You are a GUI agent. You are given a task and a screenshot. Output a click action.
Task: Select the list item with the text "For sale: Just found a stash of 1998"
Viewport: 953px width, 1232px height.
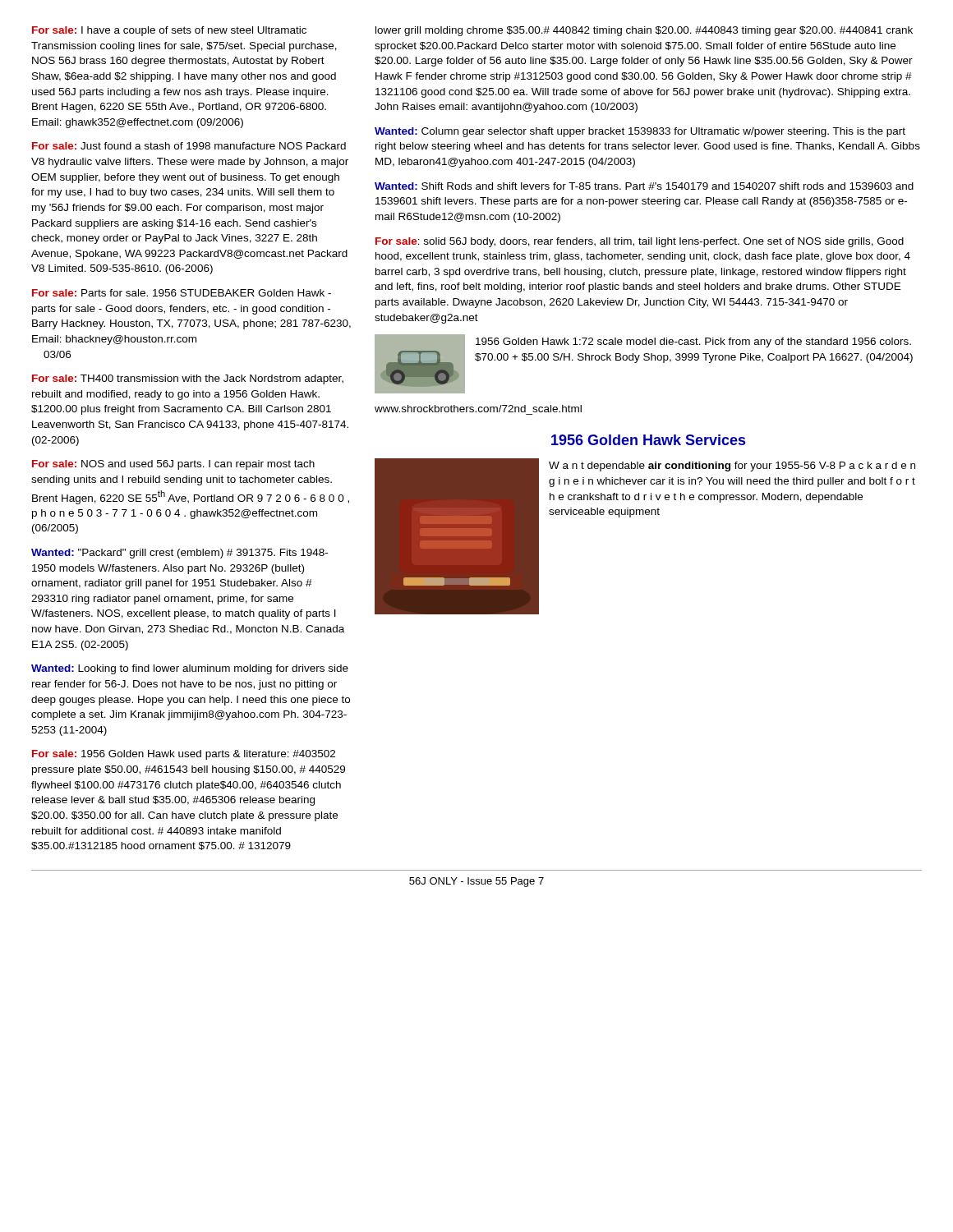(190, 207)
